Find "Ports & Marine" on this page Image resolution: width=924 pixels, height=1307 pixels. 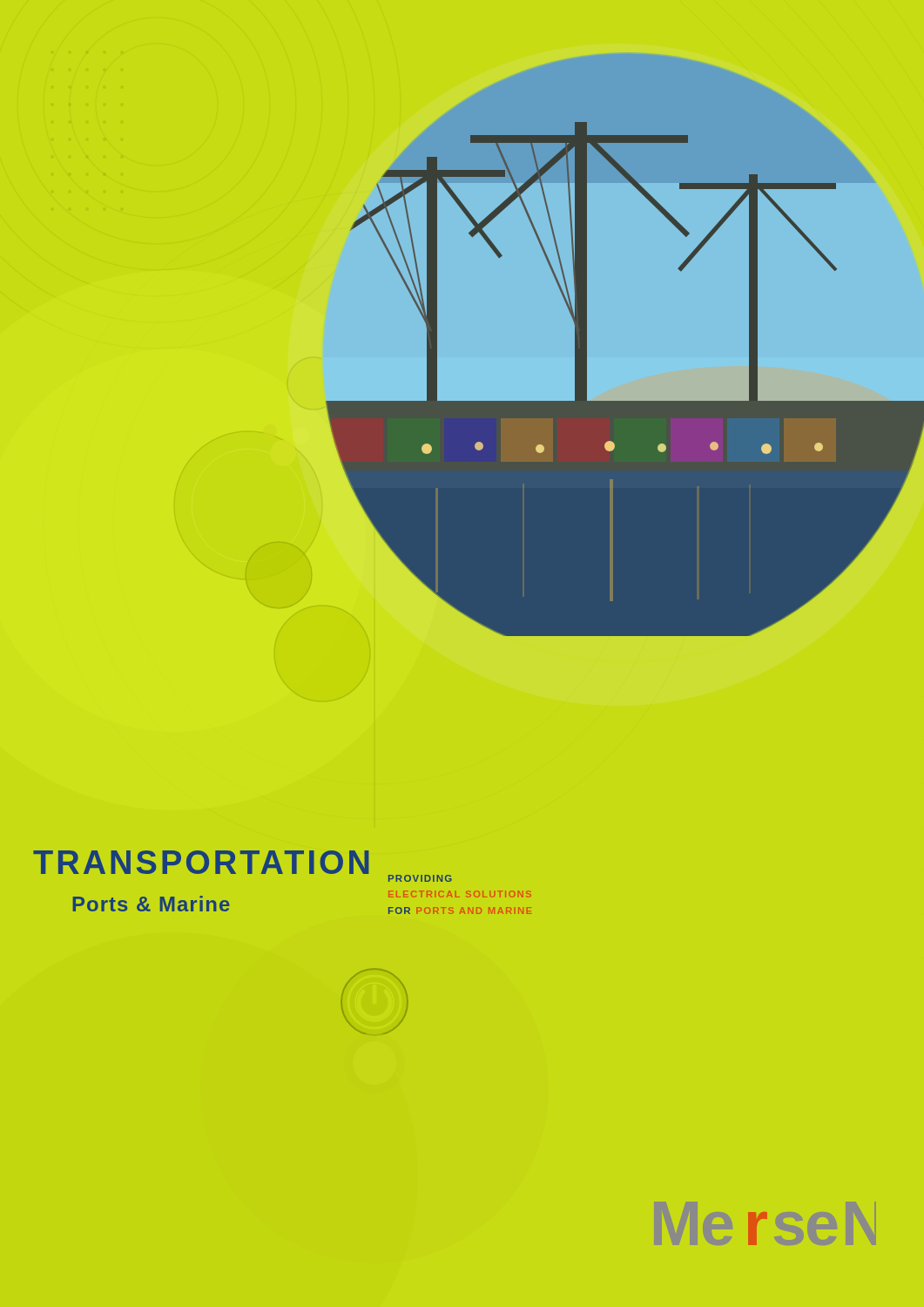pyautogui.click(x=151, y=904)
